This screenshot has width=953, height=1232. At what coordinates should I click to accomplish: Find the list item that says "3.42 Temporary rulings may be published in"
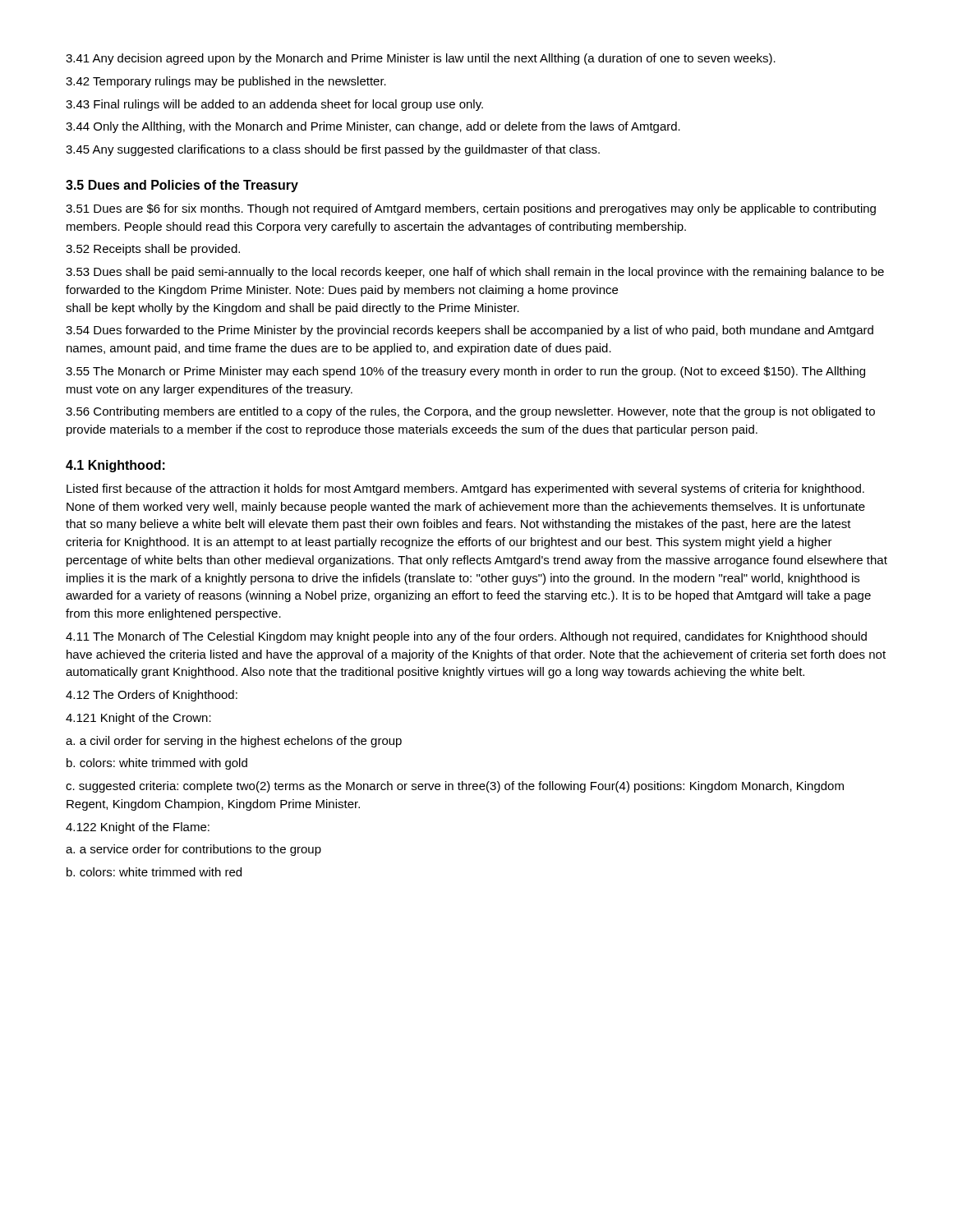coord(226,81)
